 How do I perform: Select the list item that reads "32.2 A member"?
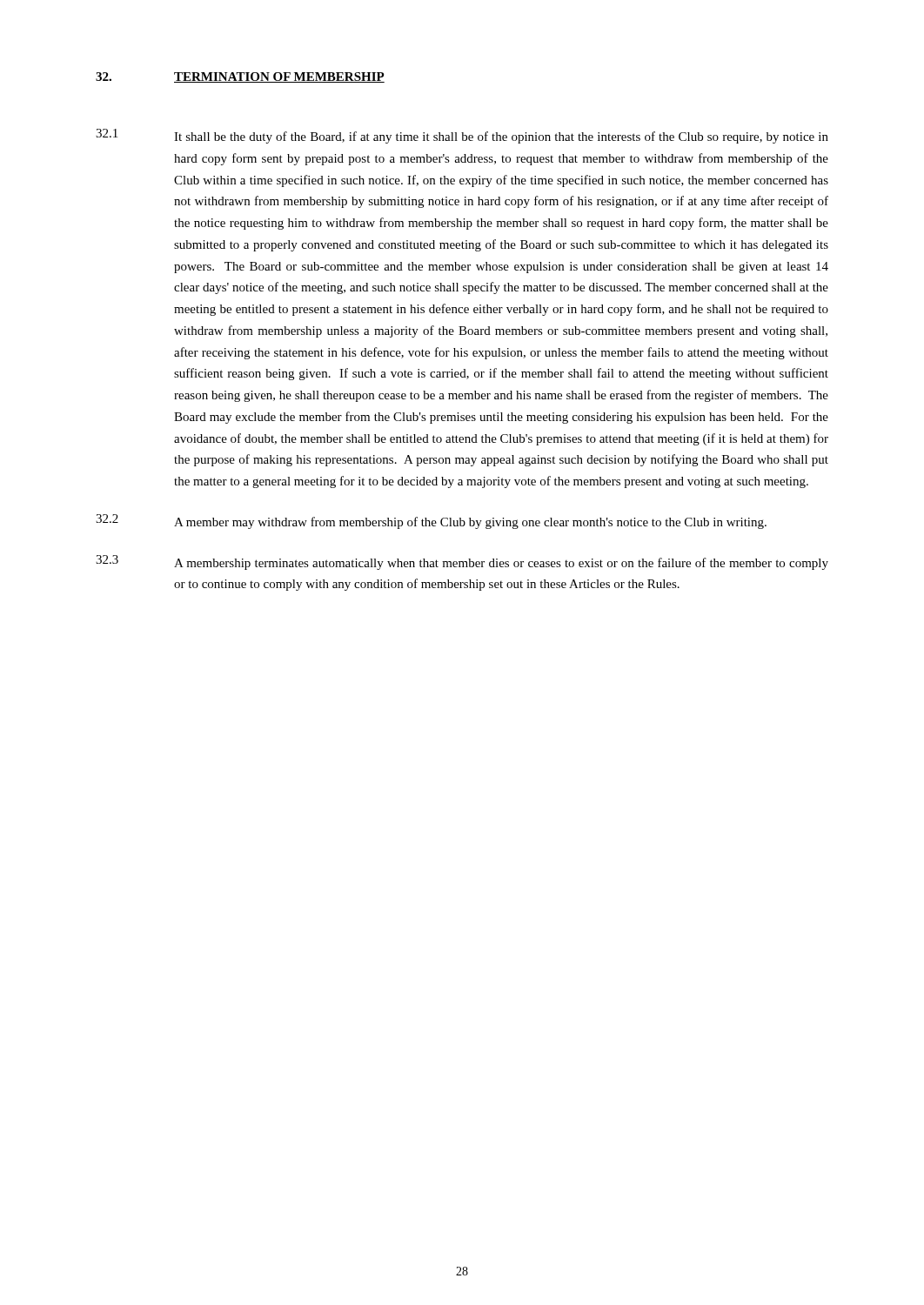(462, 522)
